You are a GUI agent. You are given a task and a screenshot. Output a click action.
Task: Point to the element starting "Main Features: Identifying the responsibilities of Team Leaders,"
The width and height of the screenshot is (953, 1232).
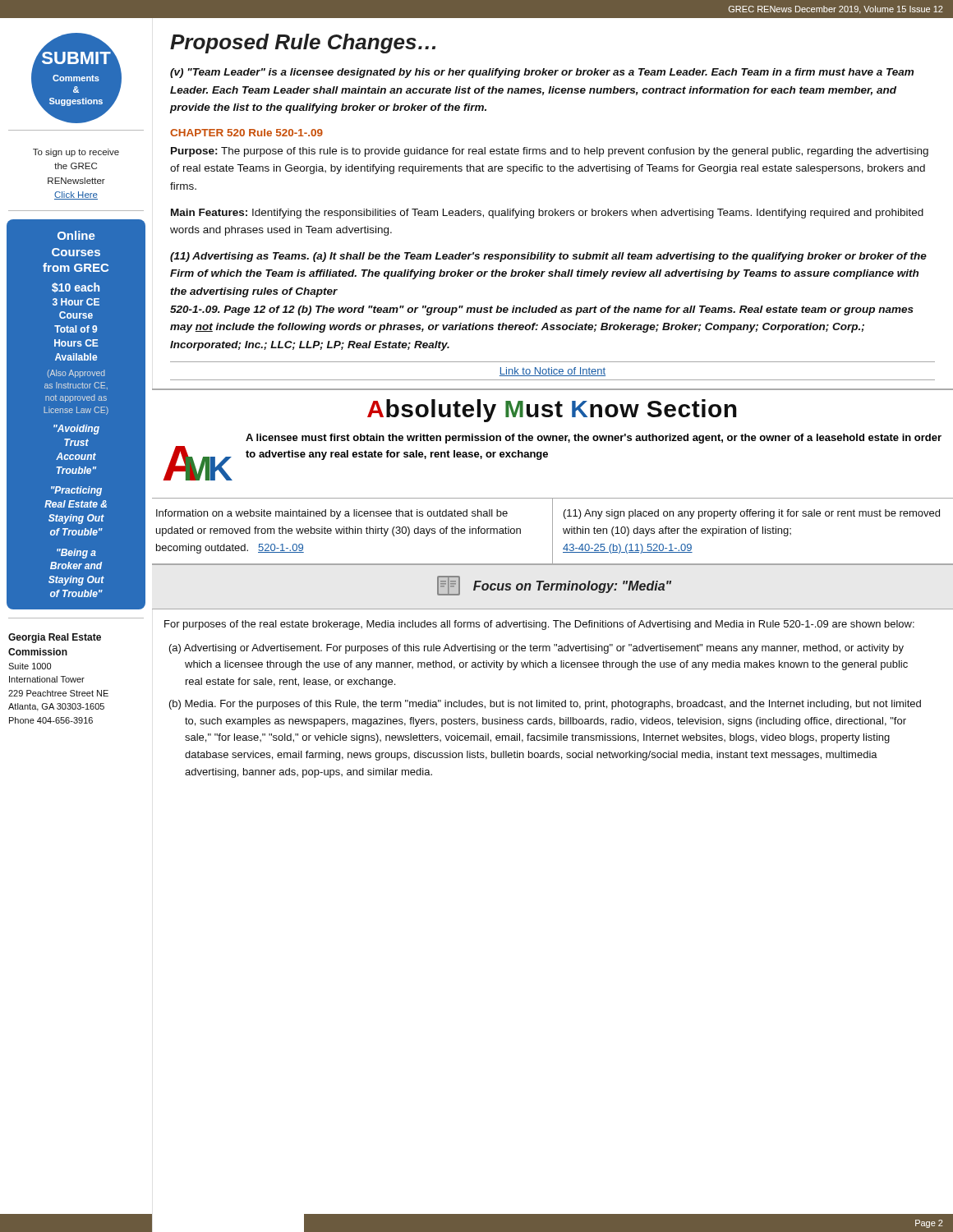547,221
